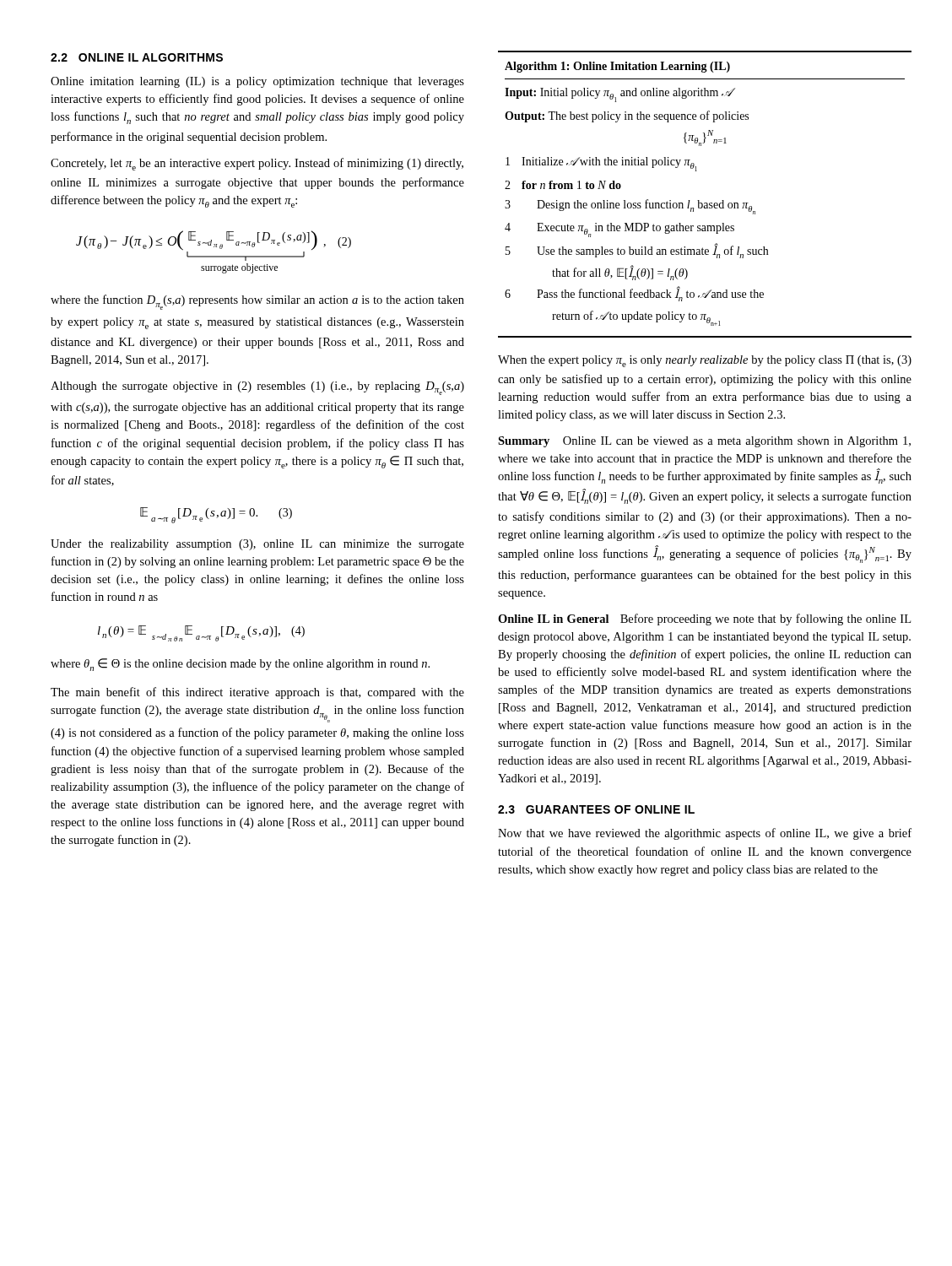Locate the text block starting "𝔼 a∼π θ [ D π"
Image resolution: width=952 pixels, height=1266 pixels.
(x=257, y=512)
